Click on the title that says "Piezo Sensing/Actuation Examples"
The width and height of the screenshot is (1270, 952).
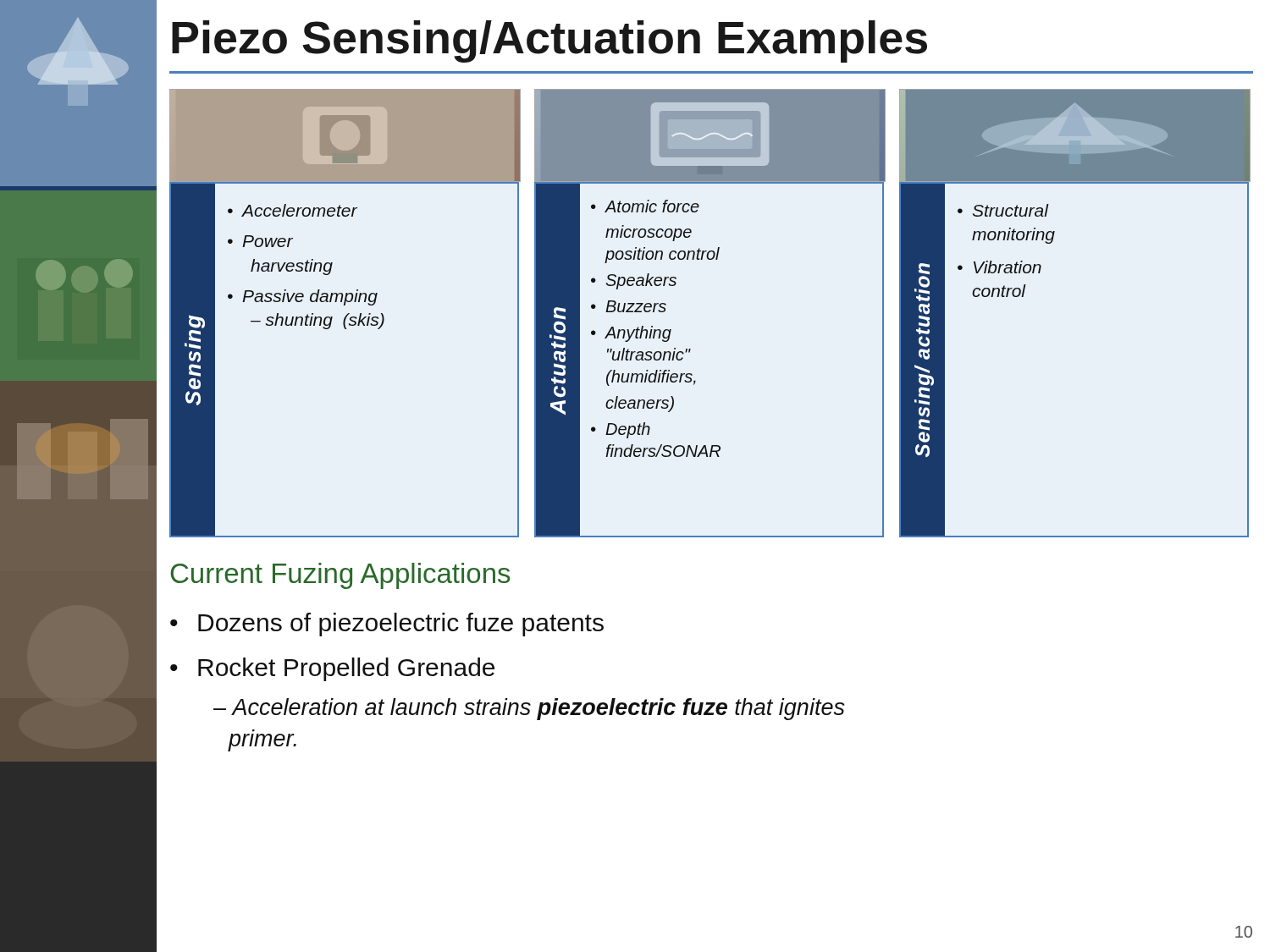(711, 43)
